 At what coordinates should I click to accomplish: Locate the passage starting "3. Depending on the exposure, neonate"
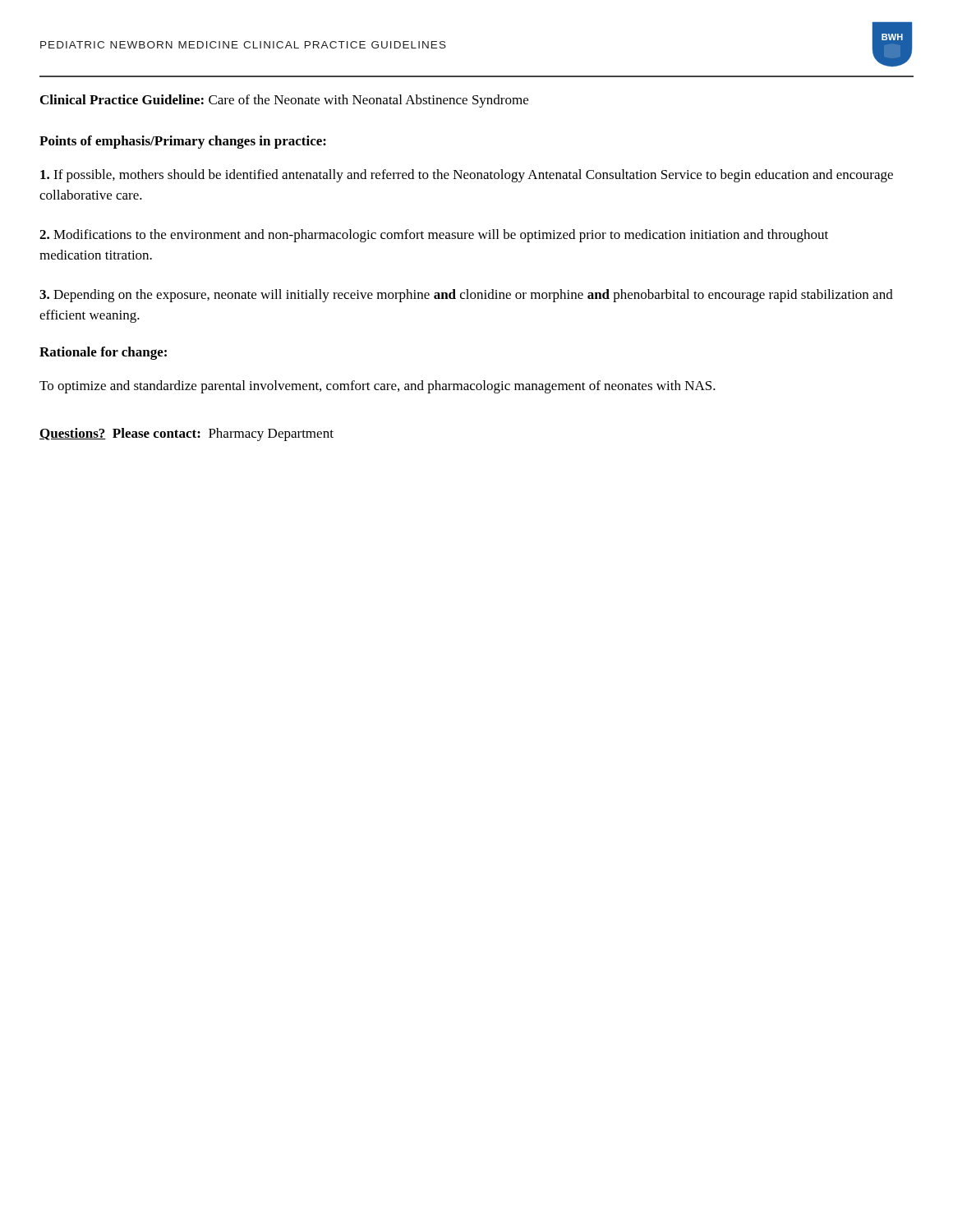point(466,305)
